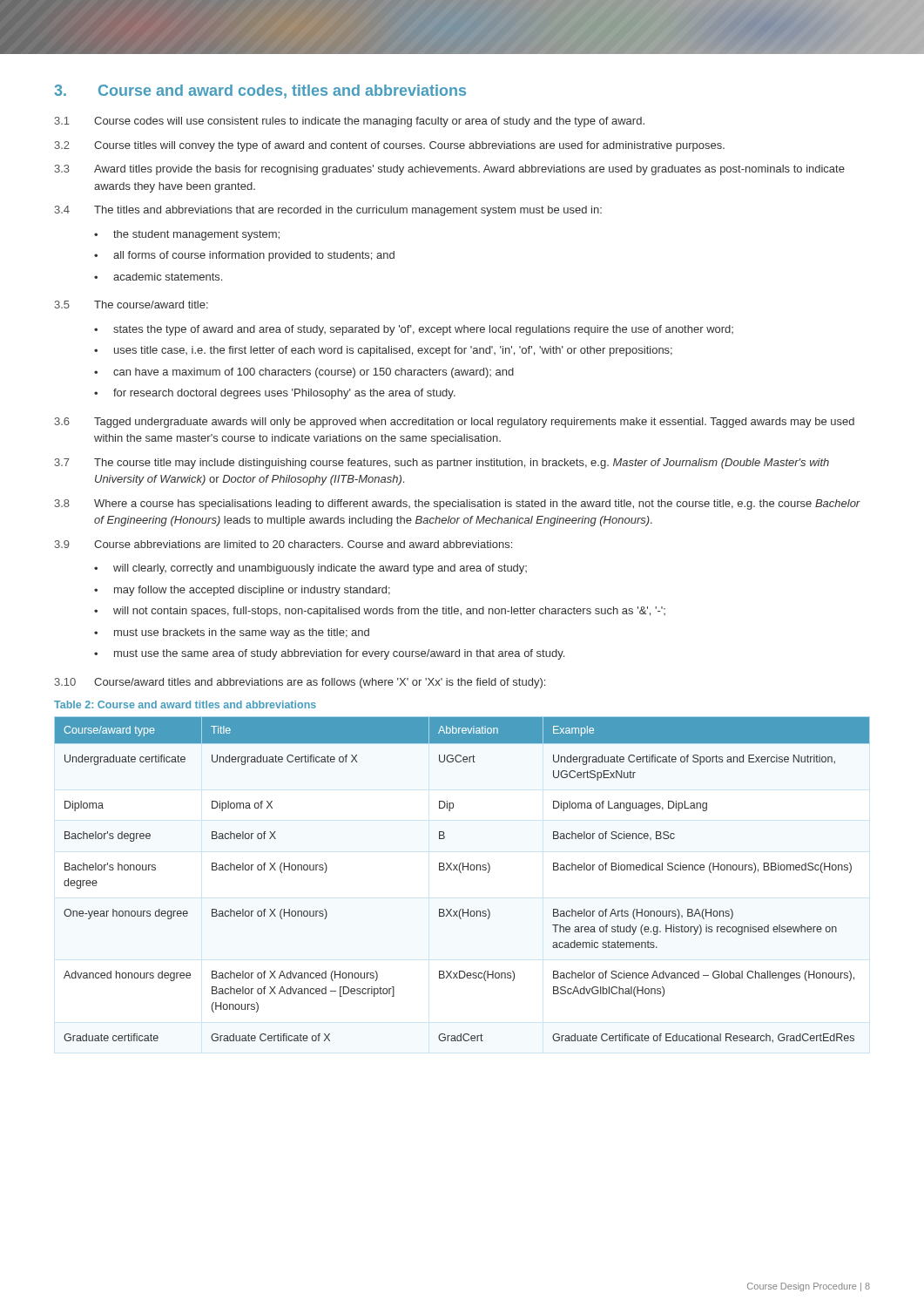
Task: Where is the passage that starts "7 The course title may include distinguishing"?
Action: pos(462,471)
